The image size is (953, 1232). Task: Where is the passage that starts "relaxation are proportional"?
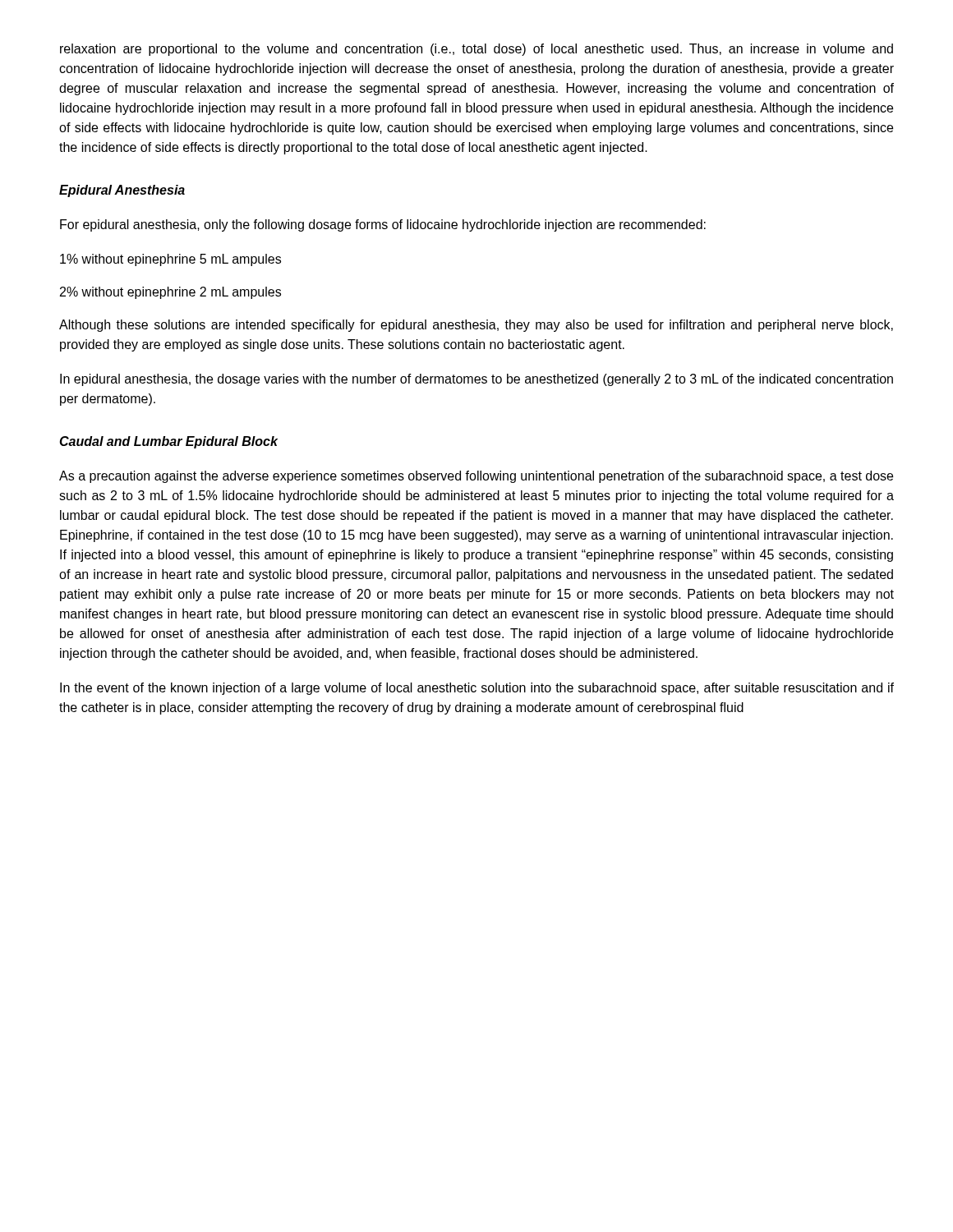476,98
